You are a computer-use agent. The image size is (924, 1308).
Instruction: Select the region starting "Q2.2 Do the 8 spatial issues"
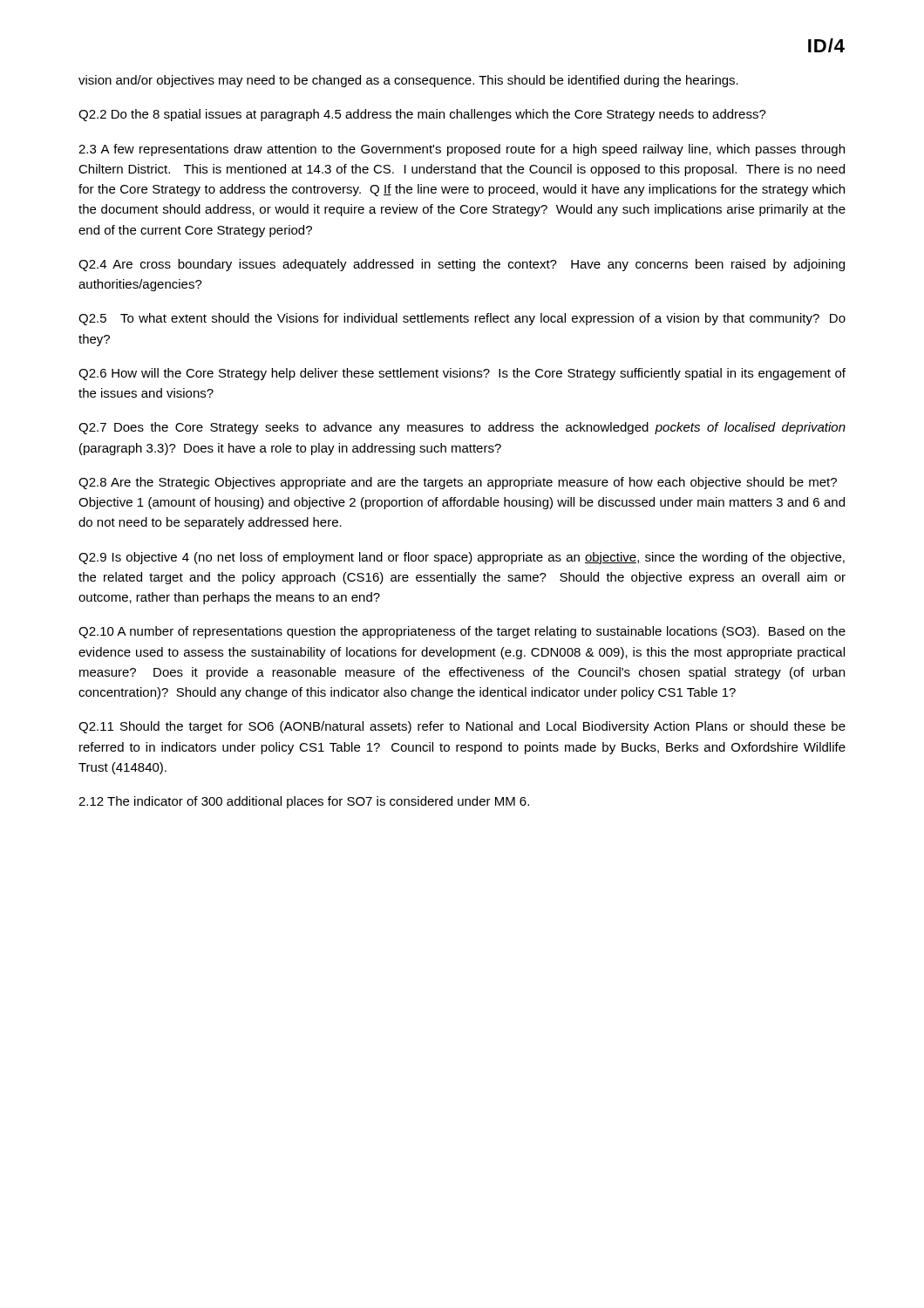[422, 114]
